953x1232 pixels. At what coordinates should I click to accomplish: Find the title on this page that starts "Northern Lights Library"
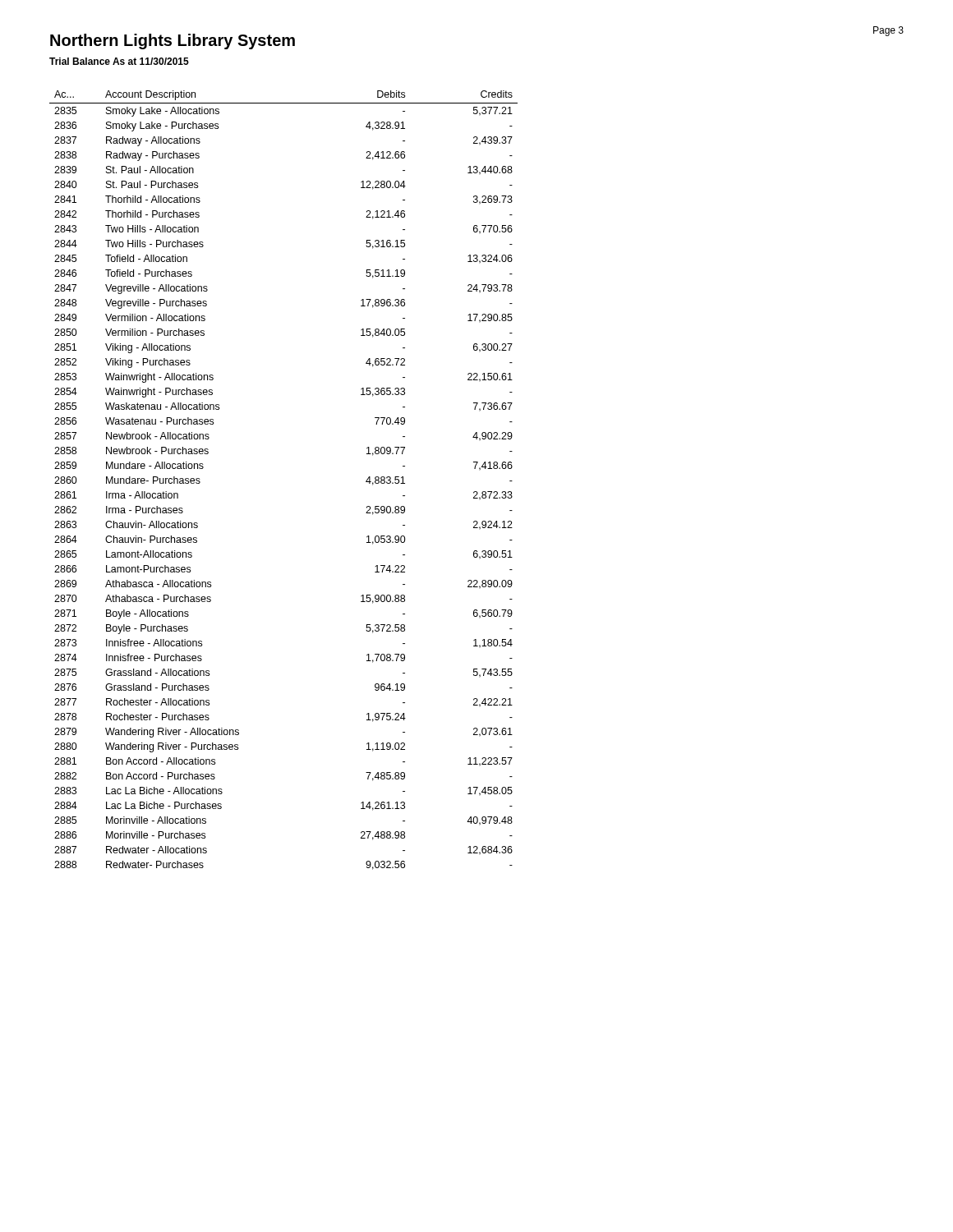[x=173, y=40]
